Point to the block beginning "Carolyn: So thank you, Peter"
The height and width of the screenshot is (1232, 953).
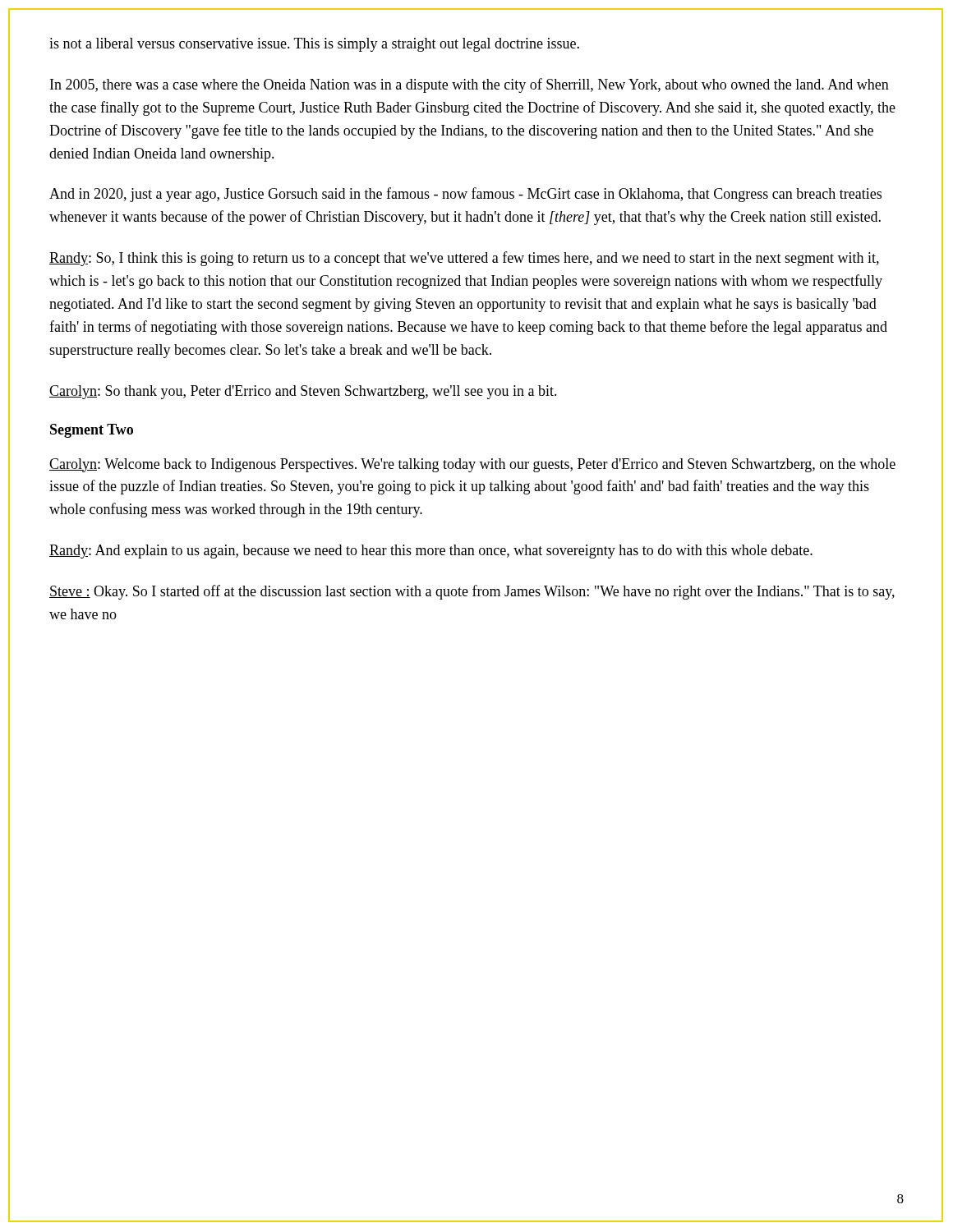tap(303, 391)
